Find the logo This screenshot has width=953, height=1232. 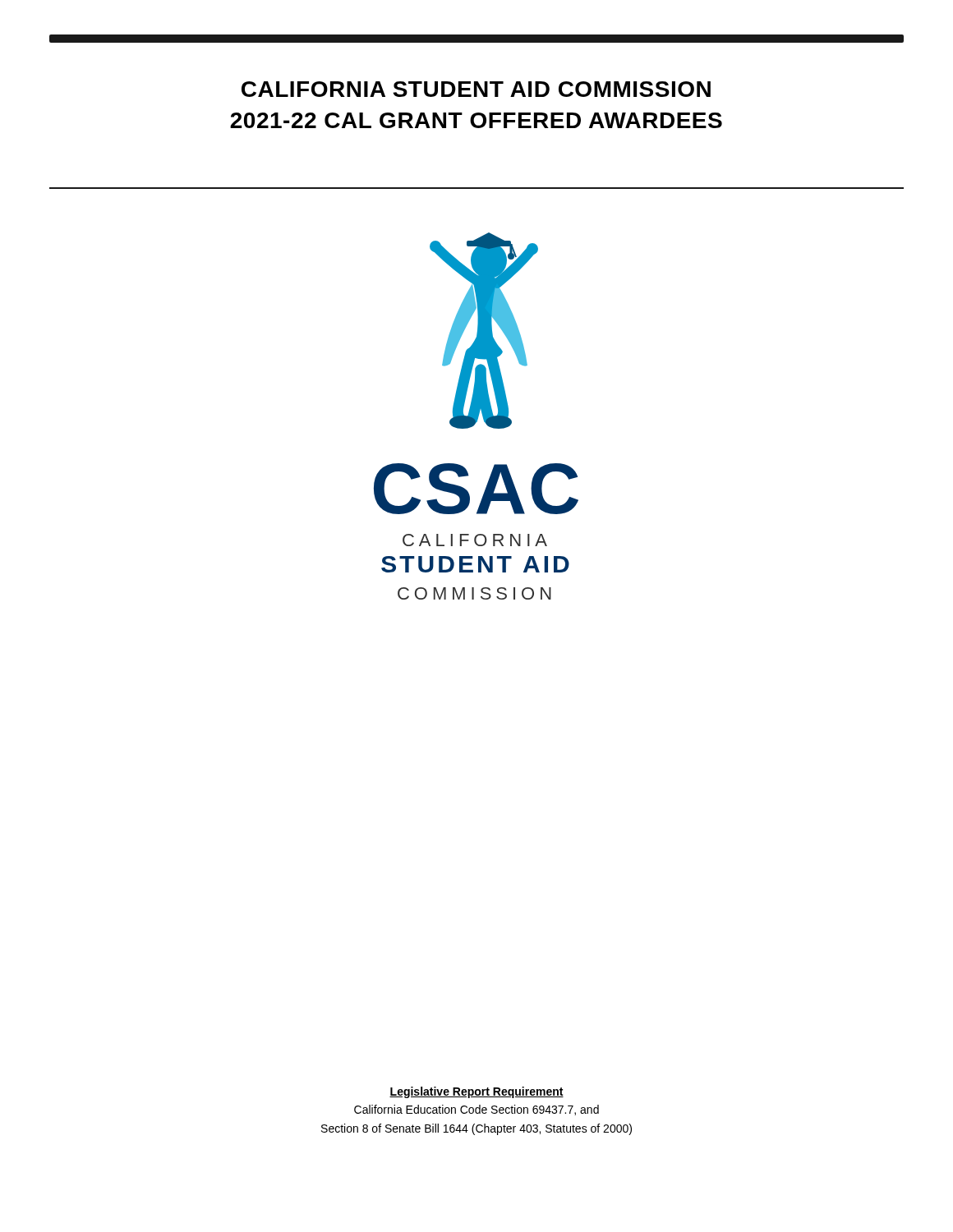pos(476,423)
